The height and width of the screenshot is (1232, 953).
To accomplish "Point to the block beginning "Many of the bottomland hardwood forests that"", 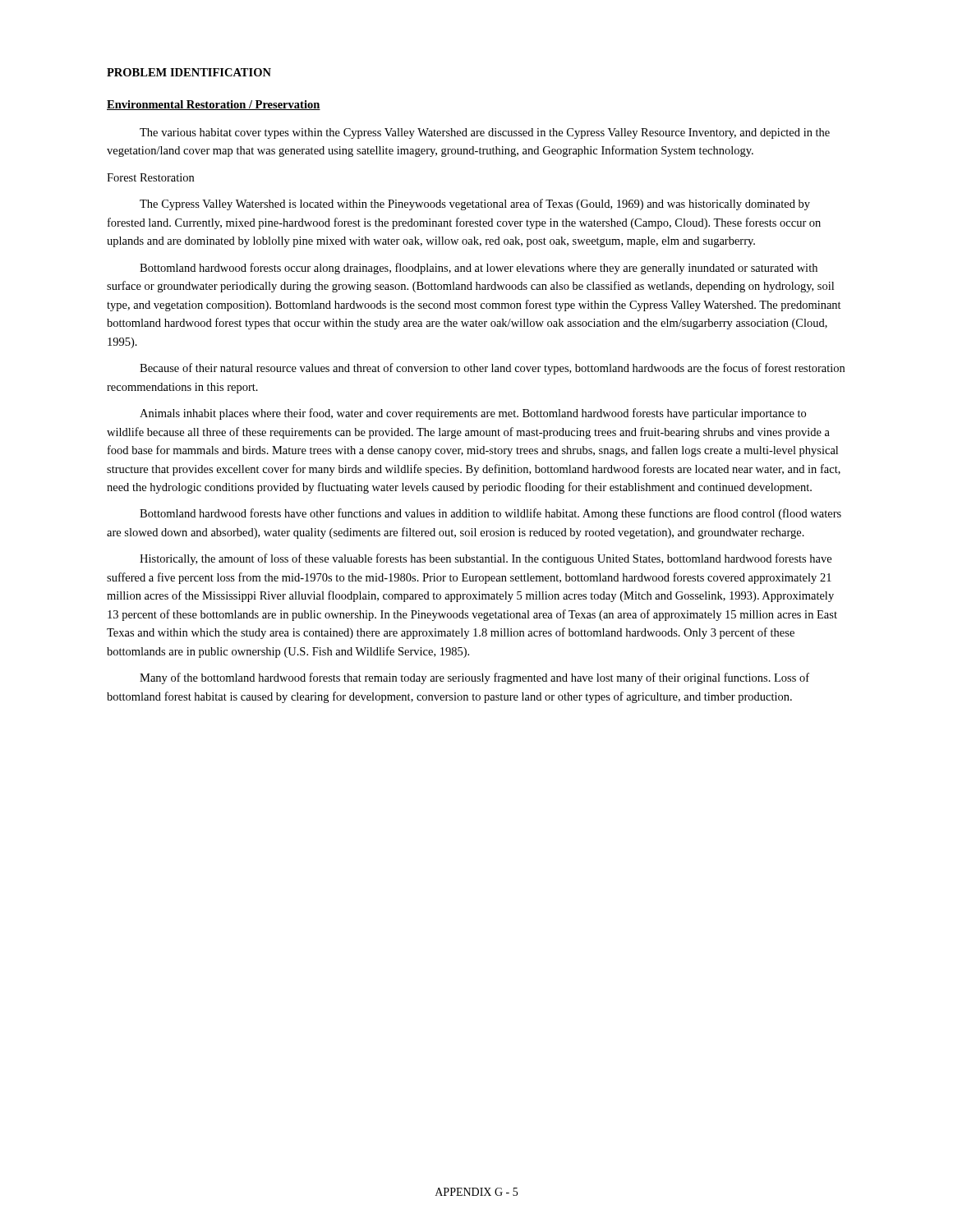I will click(x=476, y=687).
